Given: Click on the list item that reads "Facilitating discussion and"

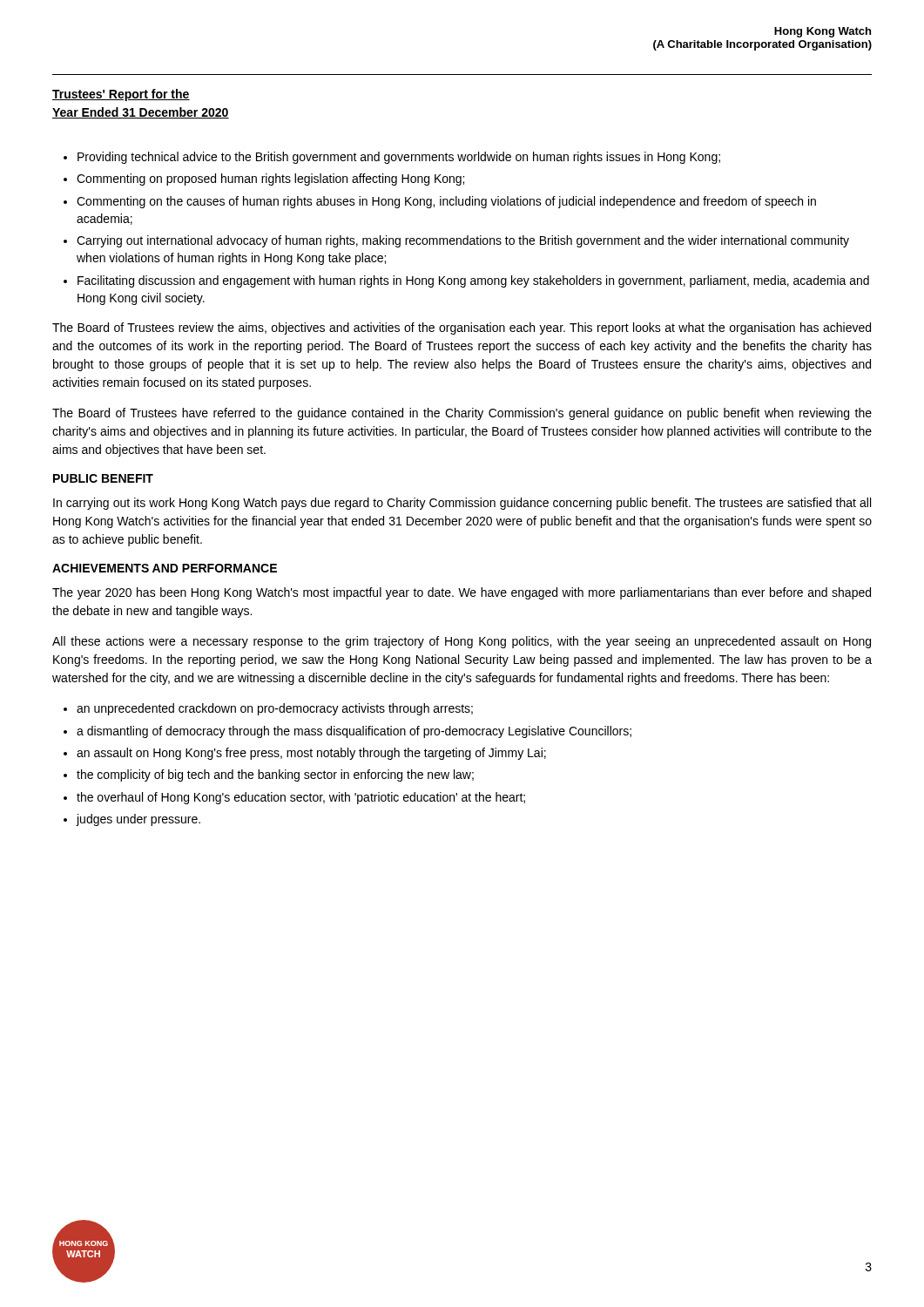Looking at the screenshot, I should [x=473, y=289].
